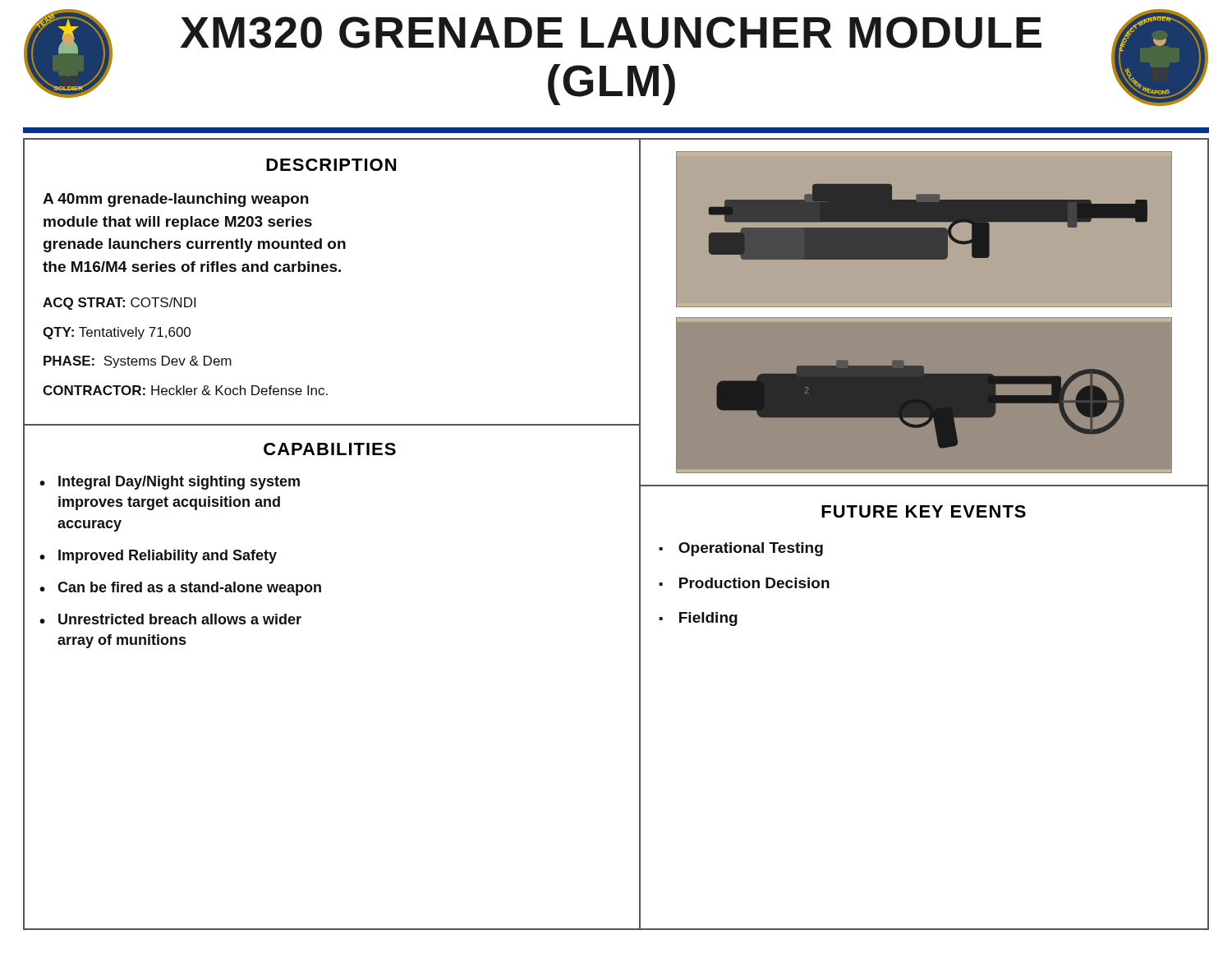Find the text with the text "PHASE: Systems Dev & Dem"
1232x953 pixels.
coord(137,361)
